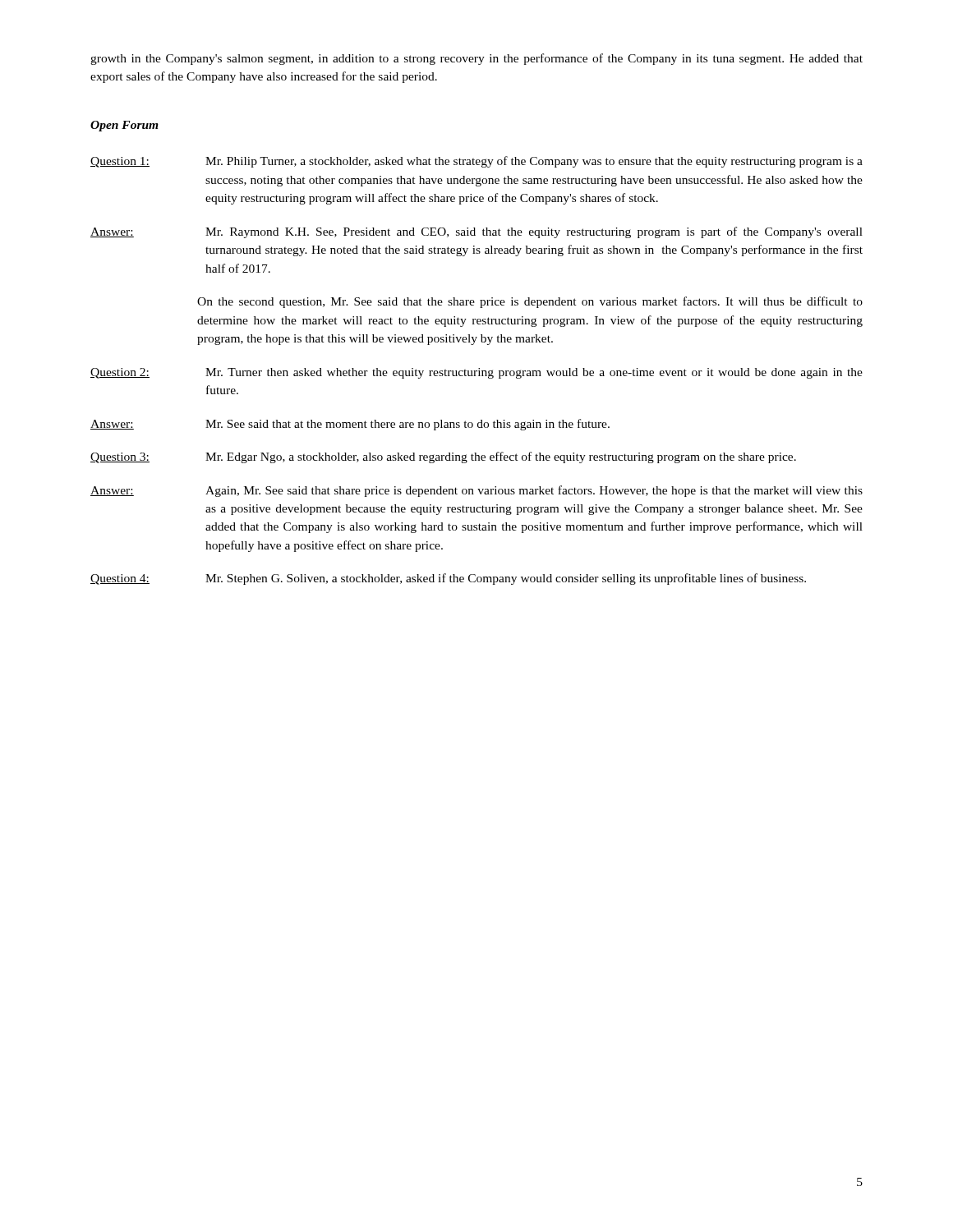
Task: Click the passage that begins "On the second"
Action: point(476,320)
